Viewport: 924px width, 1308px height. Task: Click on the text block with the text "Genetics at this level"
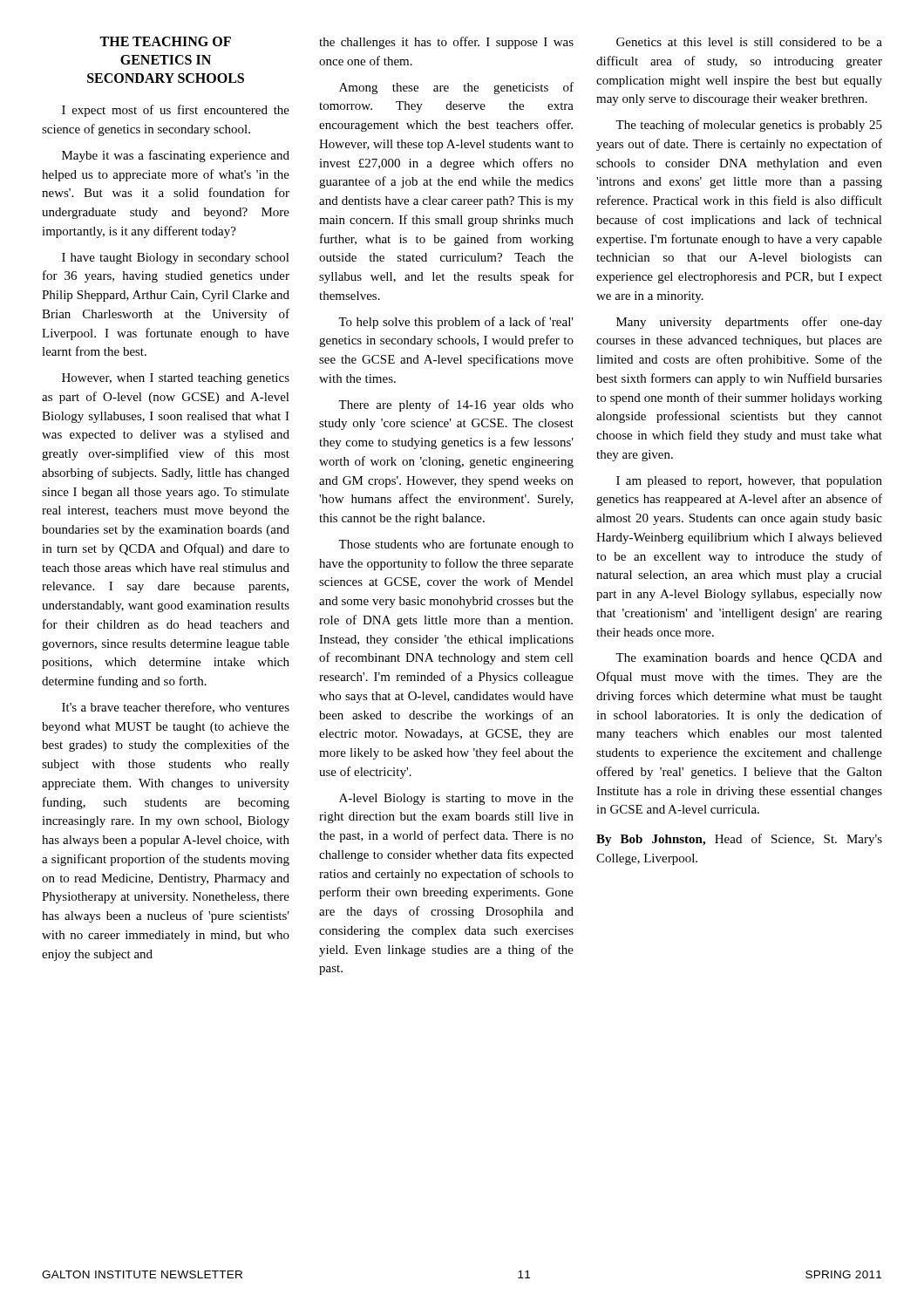739,426
